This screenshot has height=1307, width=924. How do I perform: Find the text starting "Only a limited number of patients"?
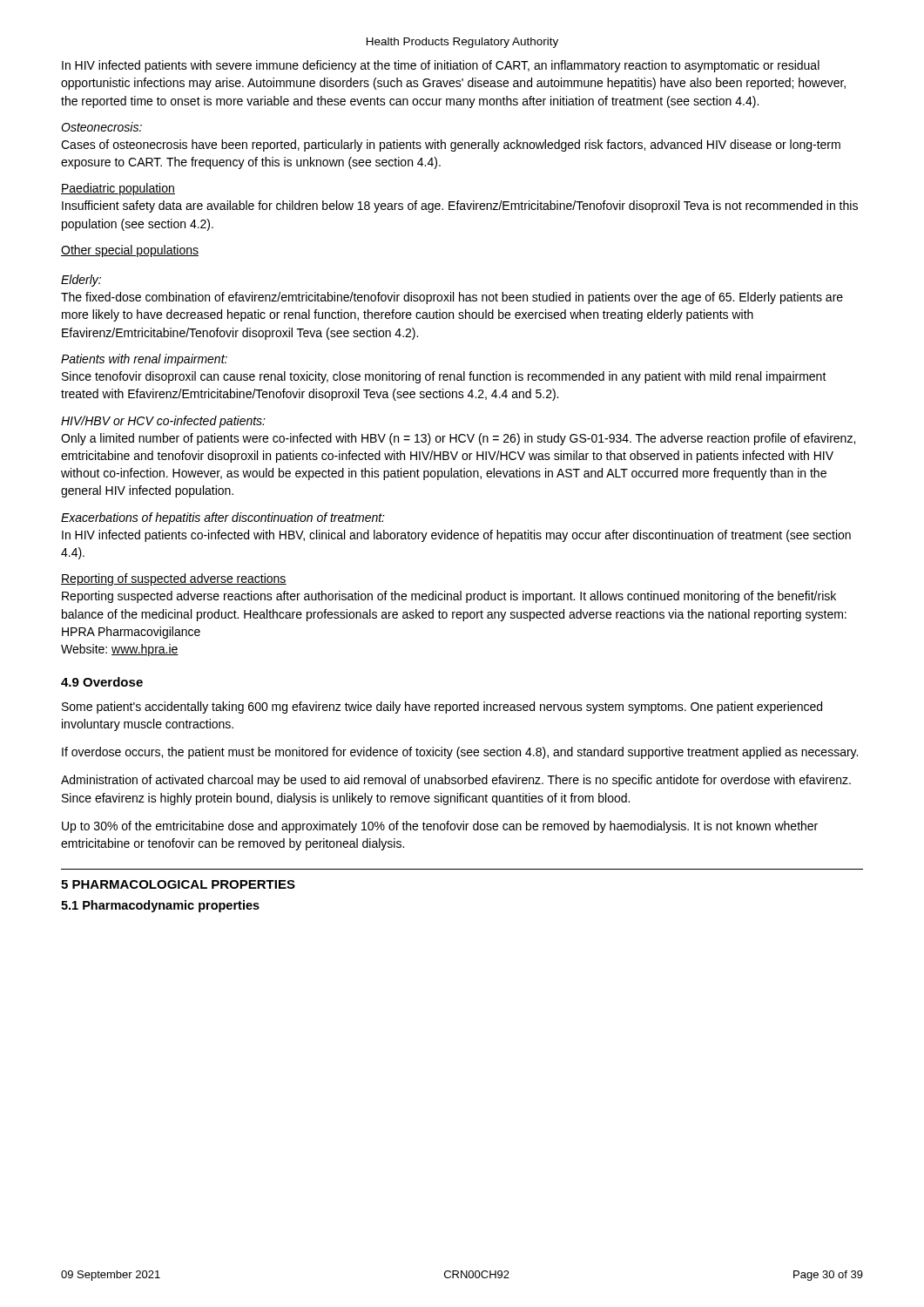(459, 464)
